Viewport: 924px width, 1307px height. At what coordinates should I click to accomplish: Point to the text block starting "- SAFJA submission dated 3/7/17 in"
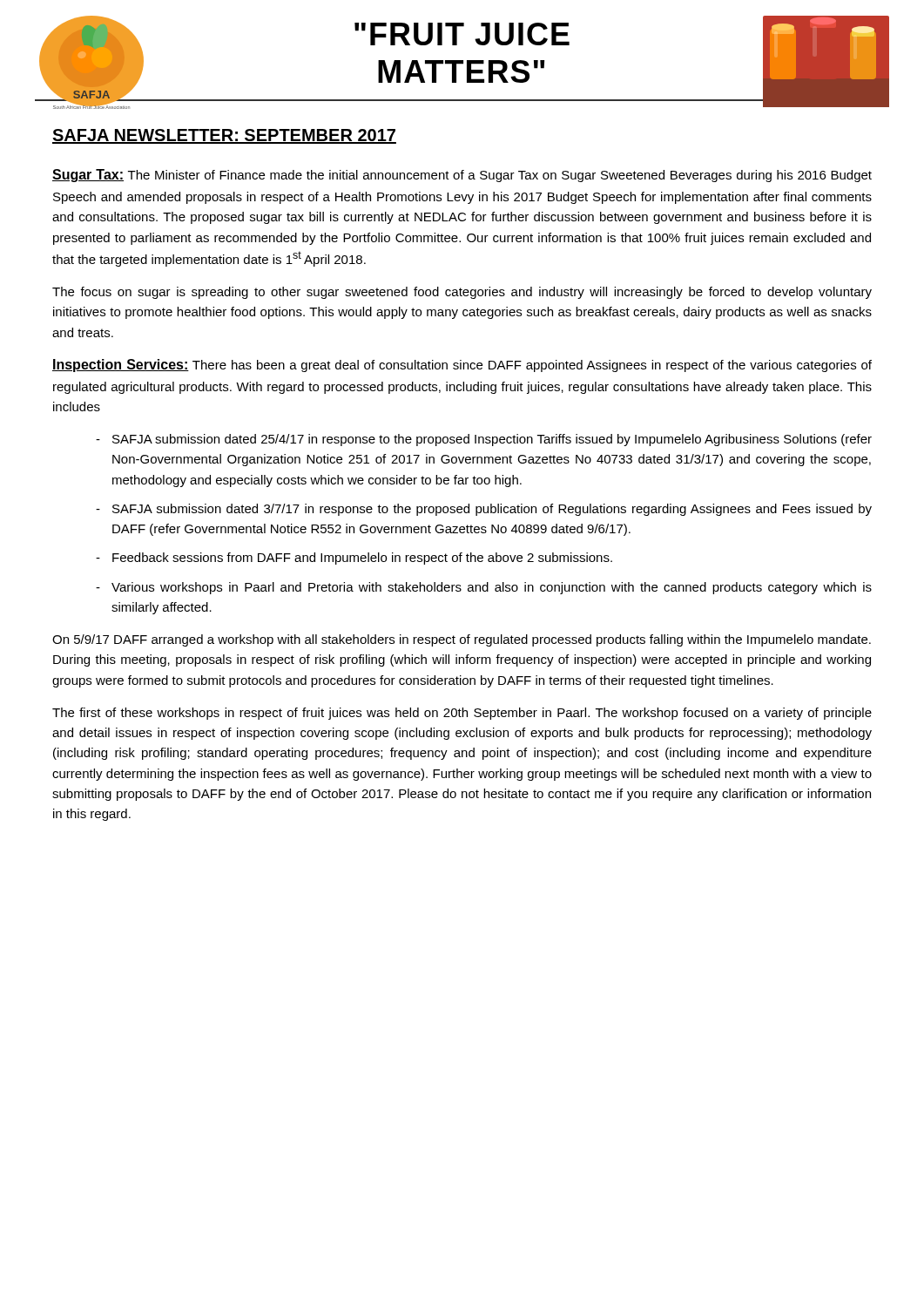pyautogui.click(x=484, y=519)
